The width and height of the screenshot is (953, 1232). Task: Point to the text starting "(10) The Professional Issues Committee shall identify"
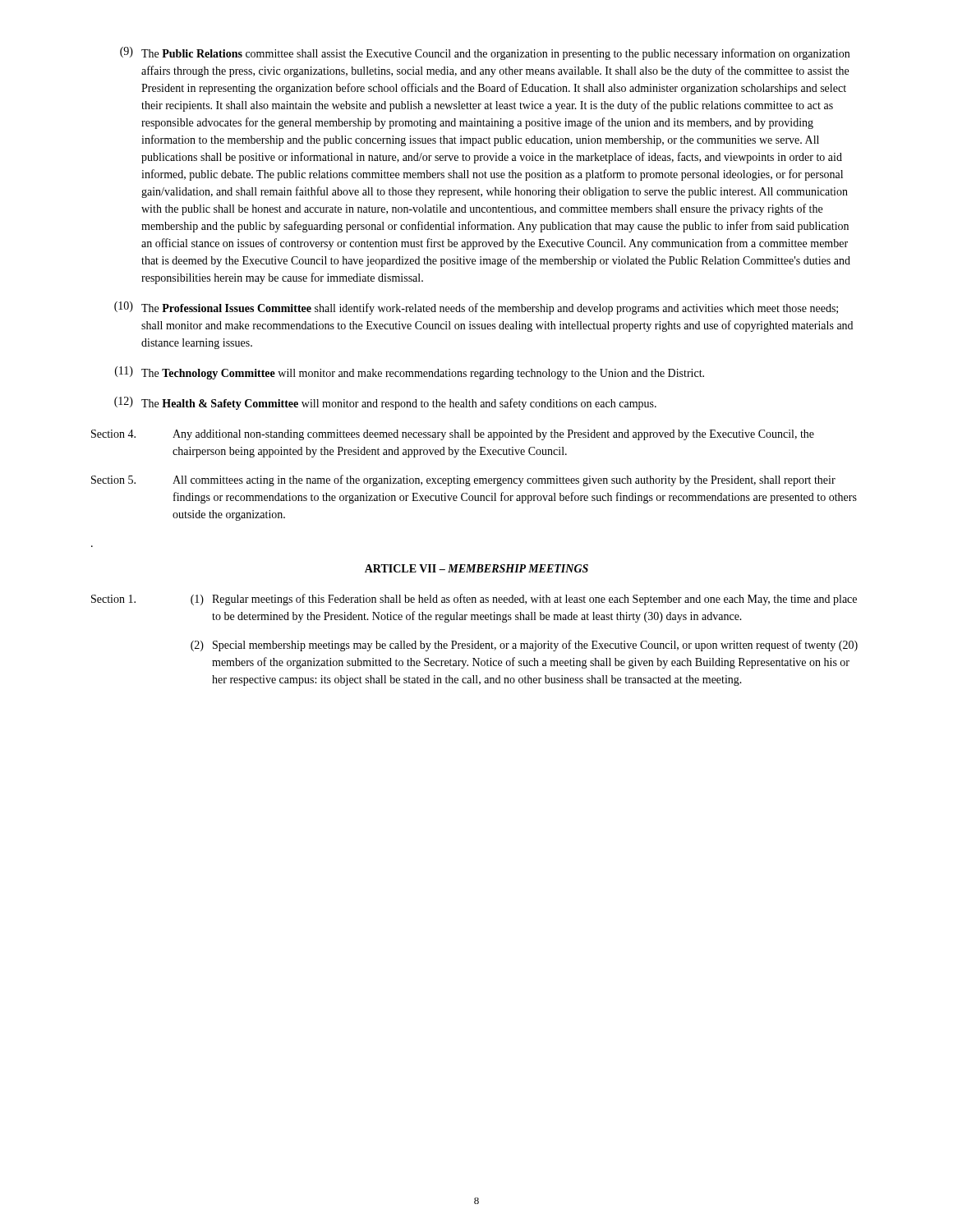pos(476,326)
